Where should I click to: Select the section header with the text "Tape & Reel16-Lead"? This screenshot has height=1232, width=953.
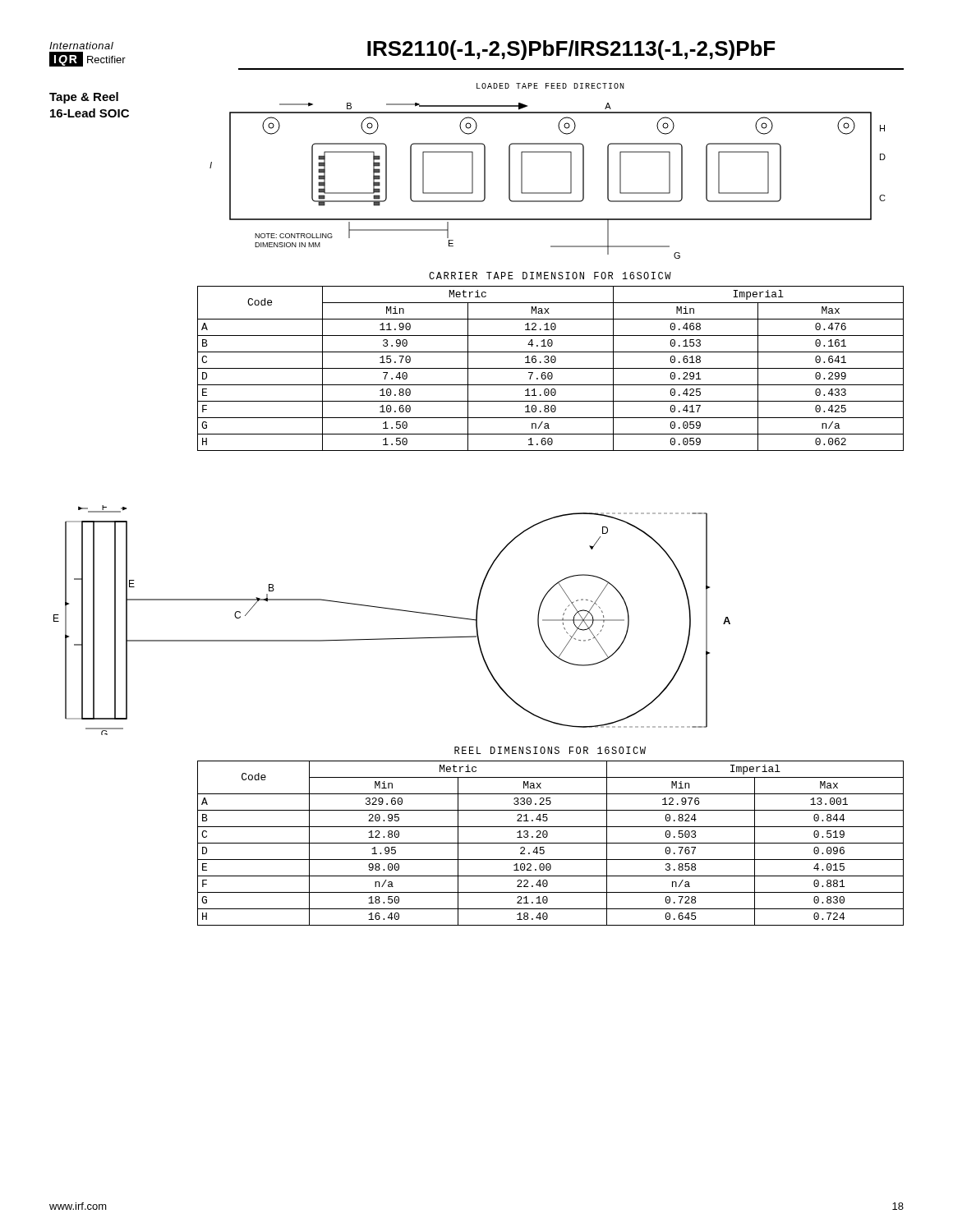(89, 105)
